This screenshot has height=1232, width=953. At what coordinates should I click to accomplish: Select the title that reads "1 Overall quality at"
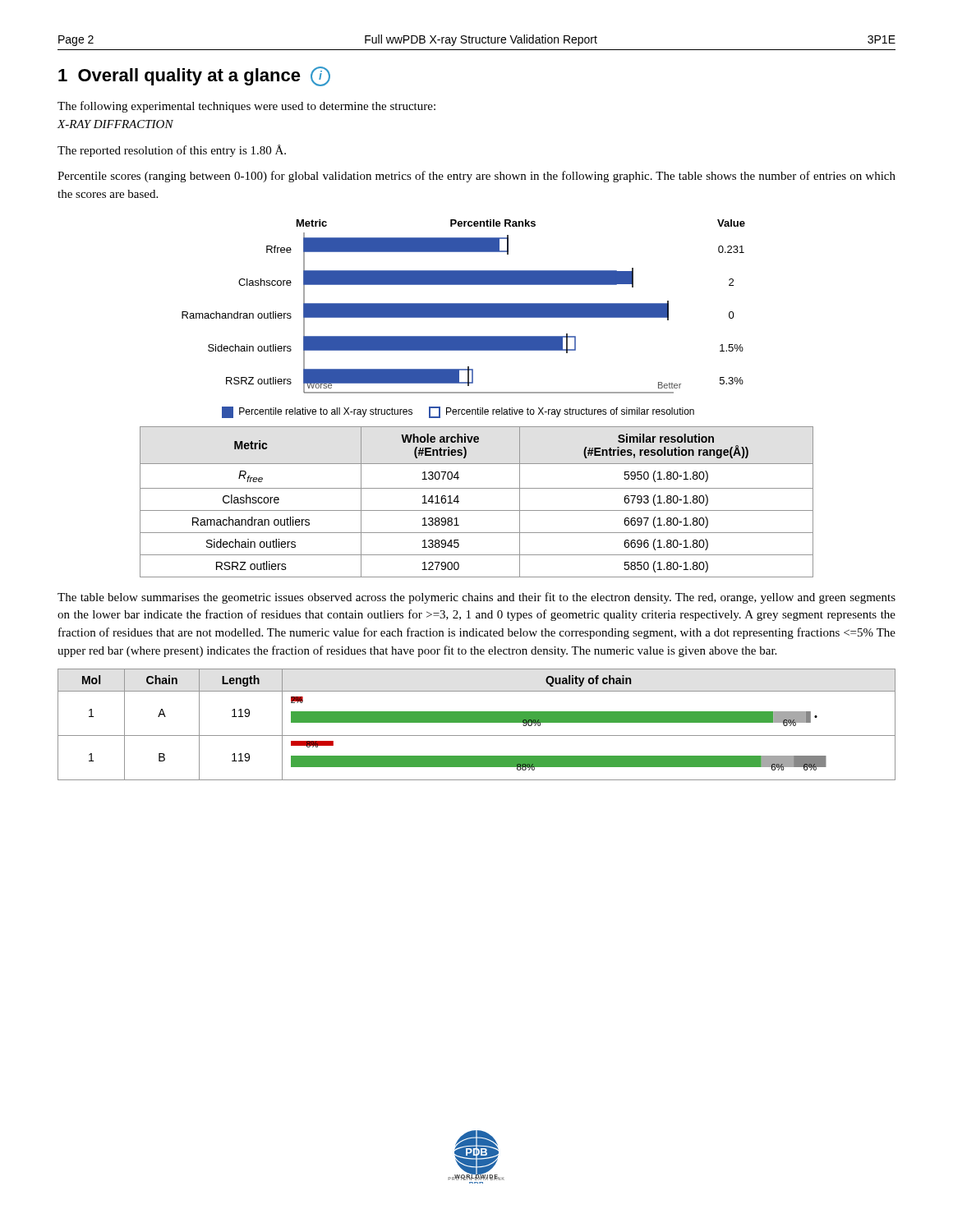[194, 76]
